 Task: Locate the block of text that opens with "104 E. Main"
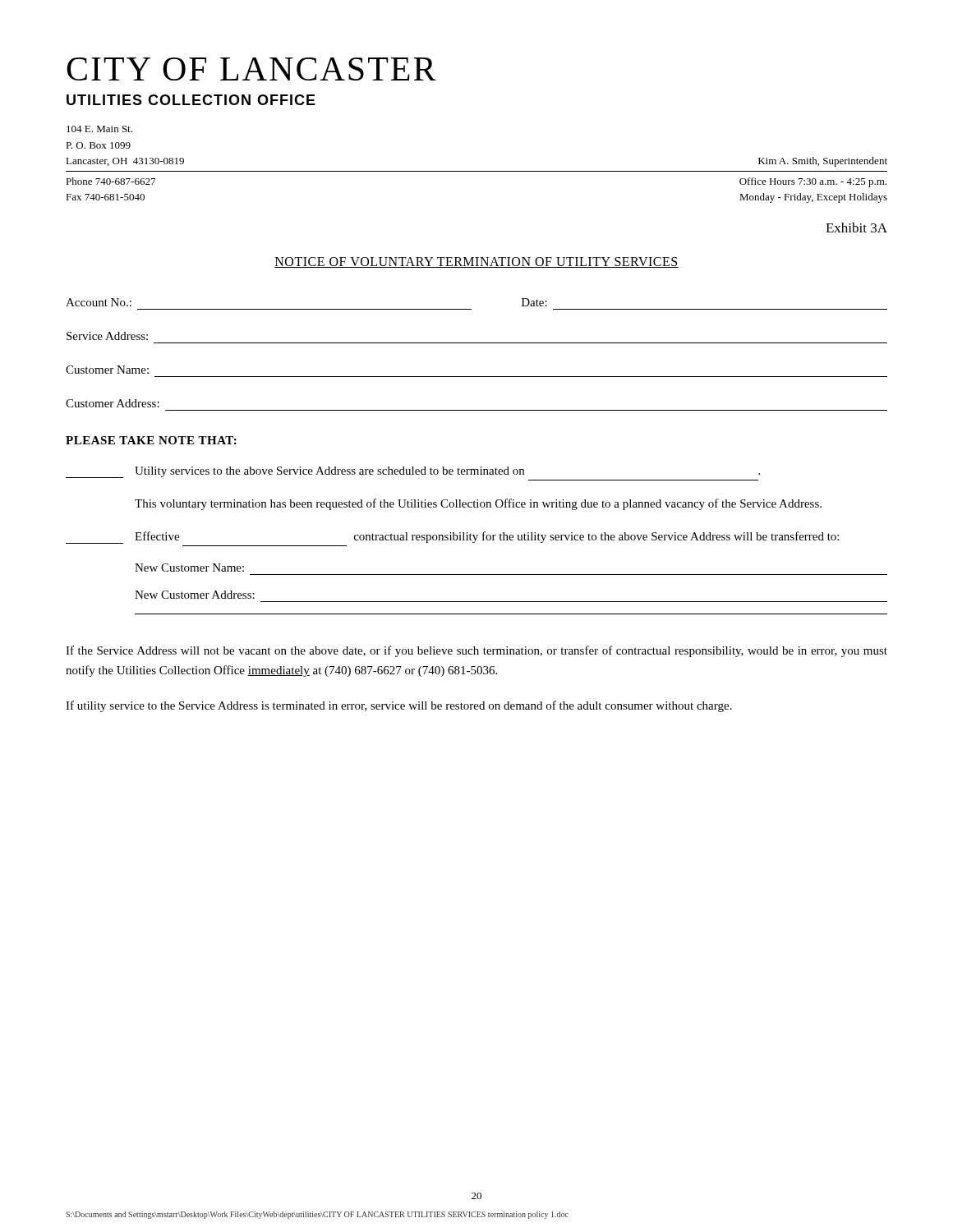(x=476, y=163)
